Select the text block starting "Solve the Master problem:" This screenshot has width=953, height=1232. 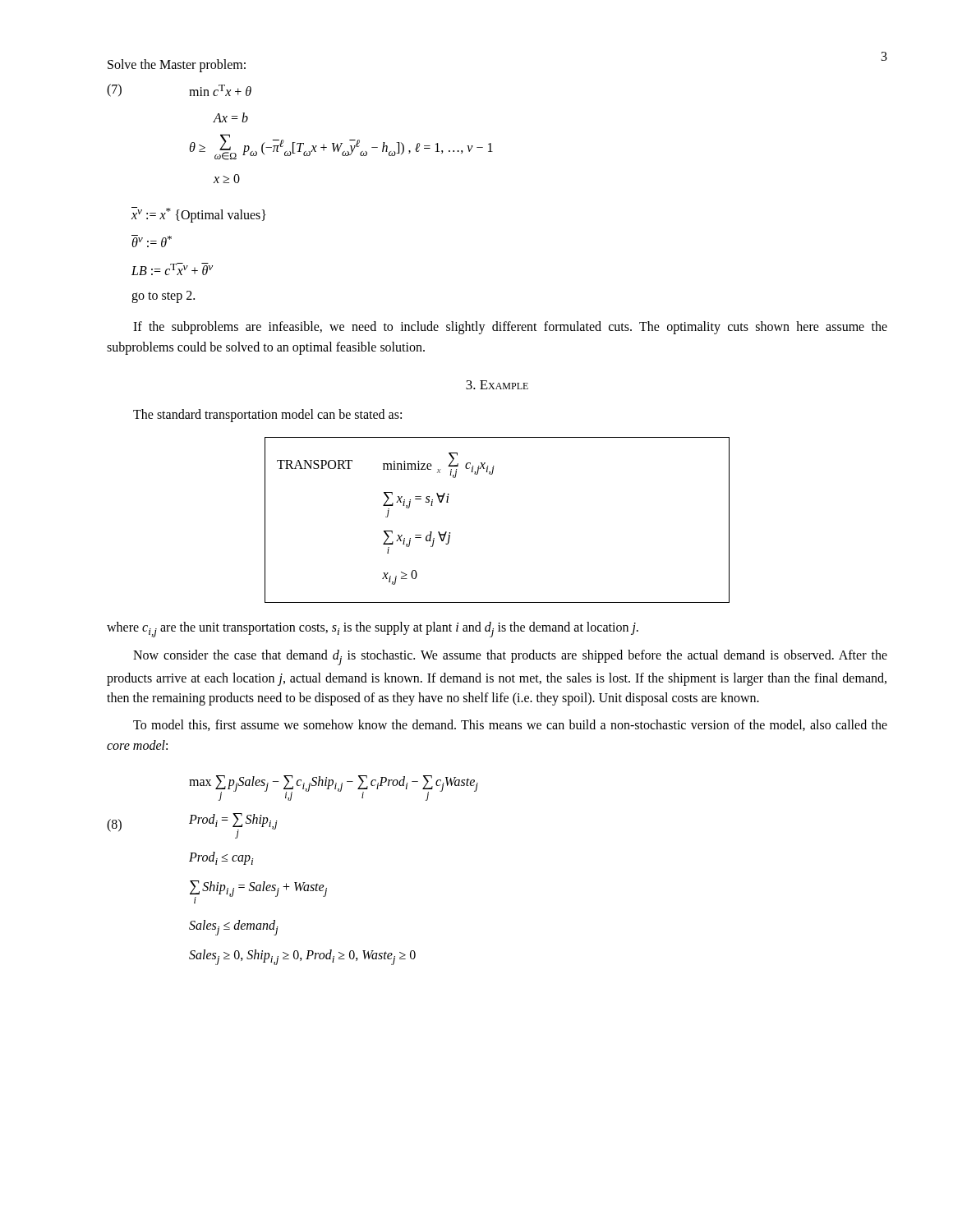[177, 64]
